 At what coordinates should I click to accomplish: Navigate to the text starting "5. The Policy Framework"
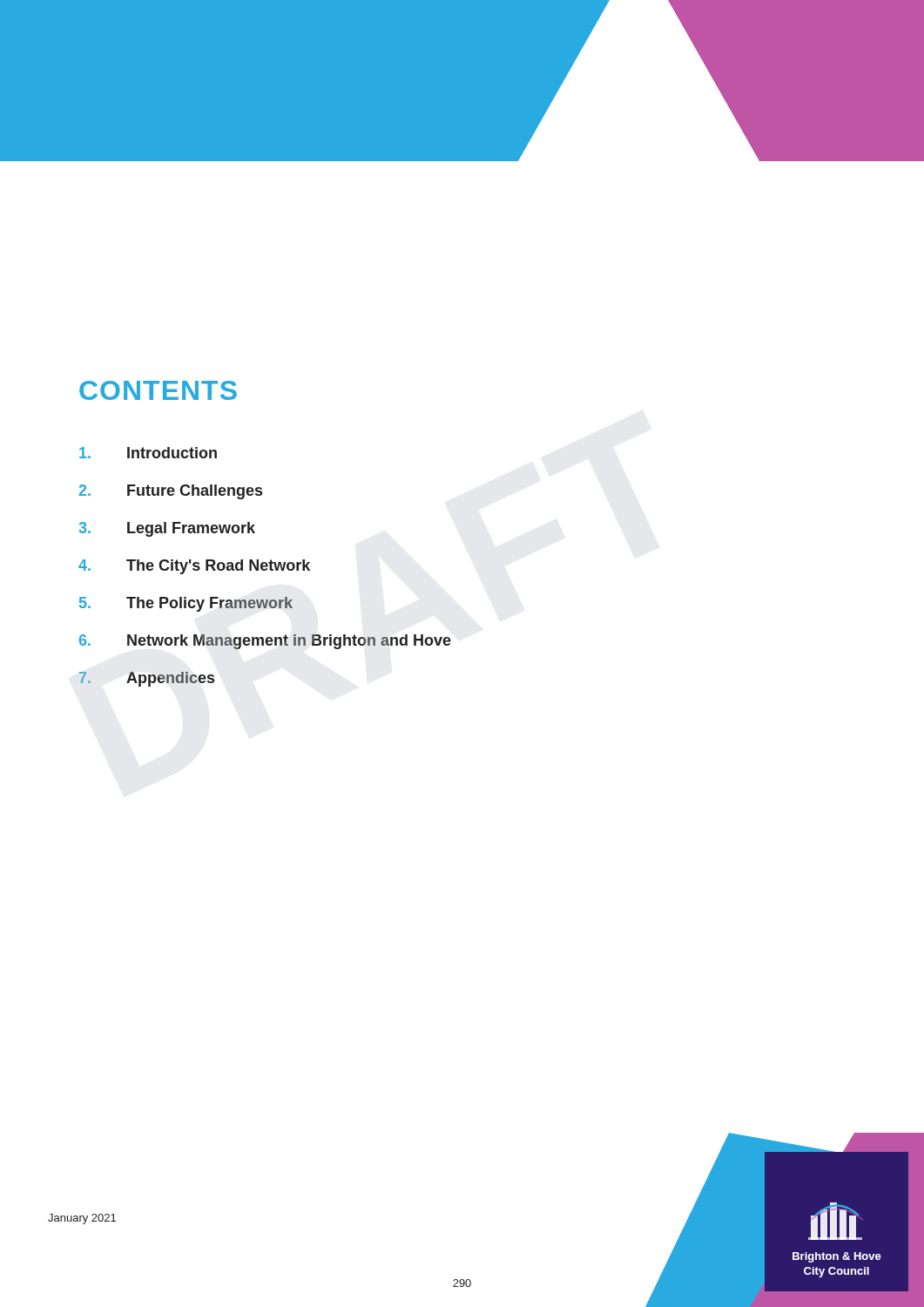click(186, 603)
